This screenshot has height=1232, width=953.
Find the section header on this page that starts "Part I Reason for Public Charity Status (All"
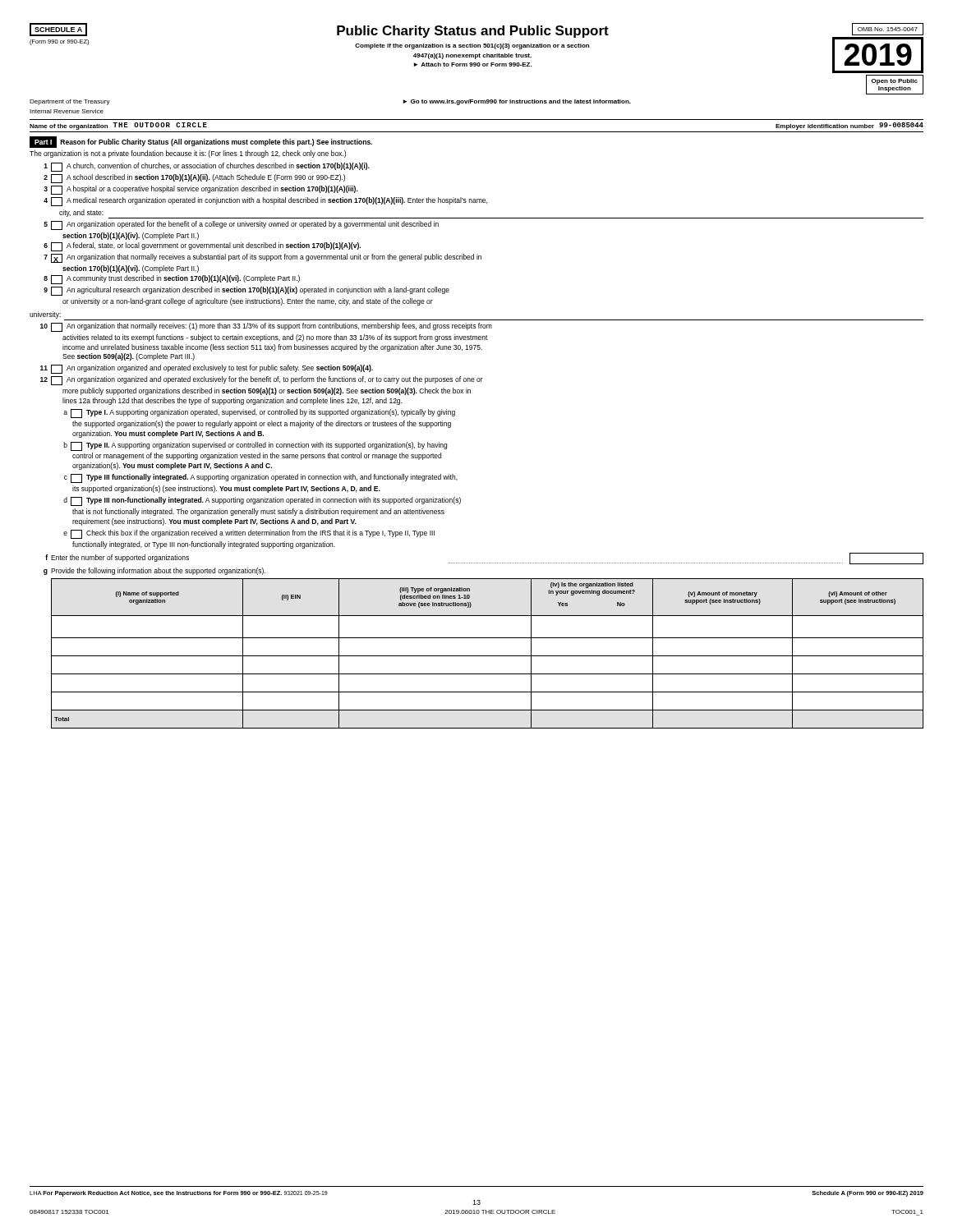tap(201, 142)
